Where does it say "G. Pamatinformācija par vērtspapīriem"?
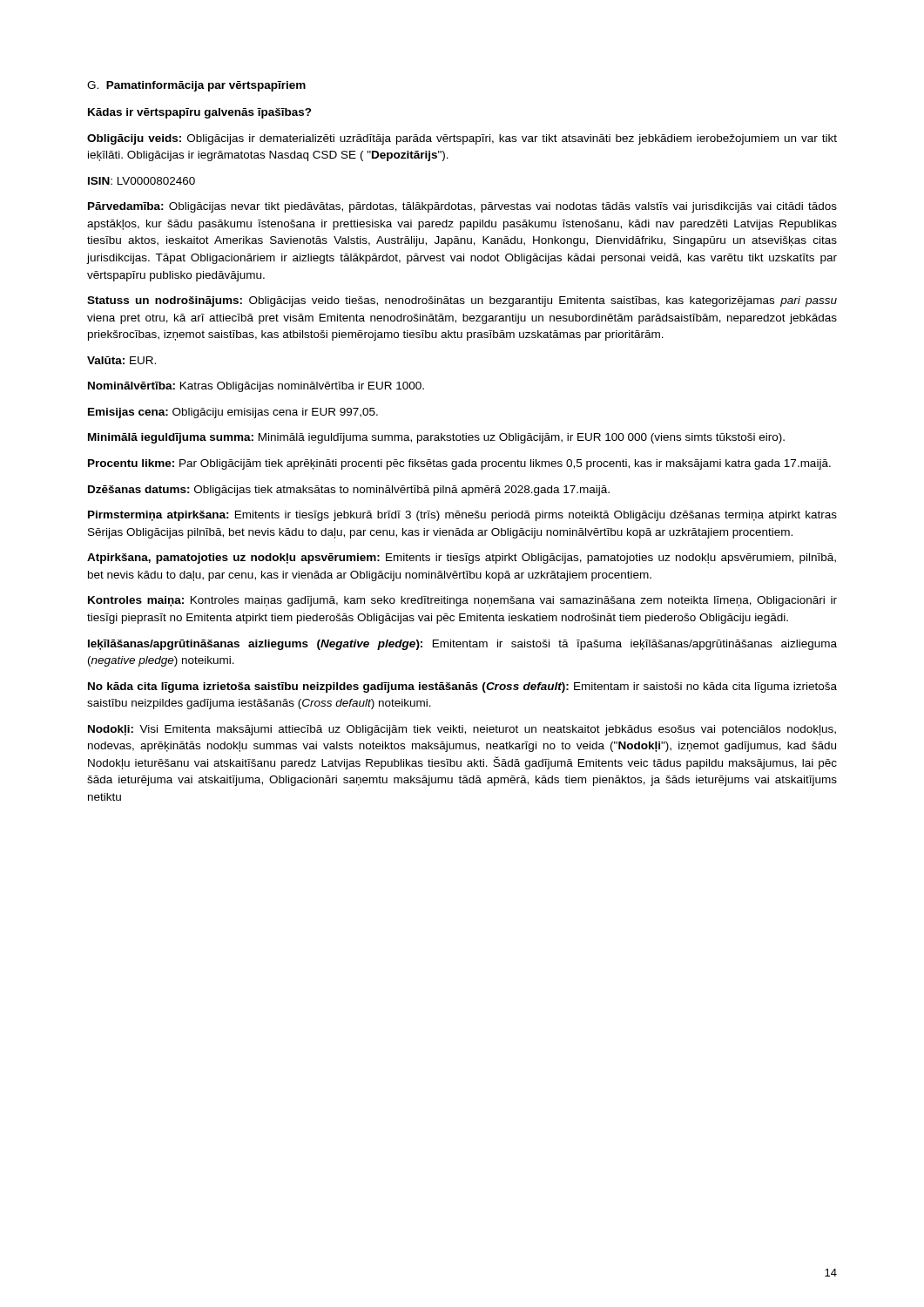924x1307 pixels. pyautogui.click(x=197, y=85)
